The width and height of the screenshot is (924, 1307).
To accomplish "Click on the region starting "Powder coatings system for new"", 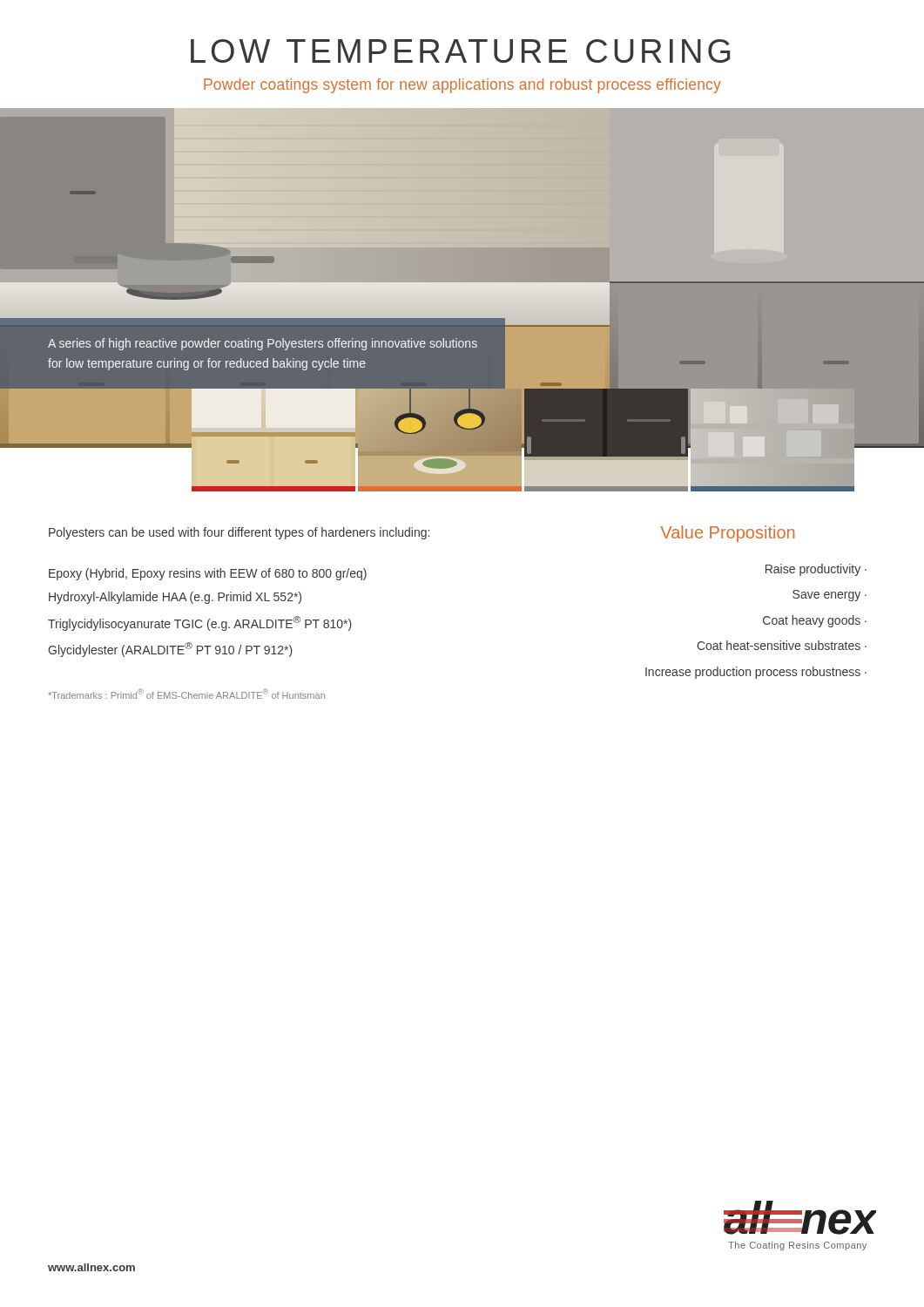I will tap(462, 84).
